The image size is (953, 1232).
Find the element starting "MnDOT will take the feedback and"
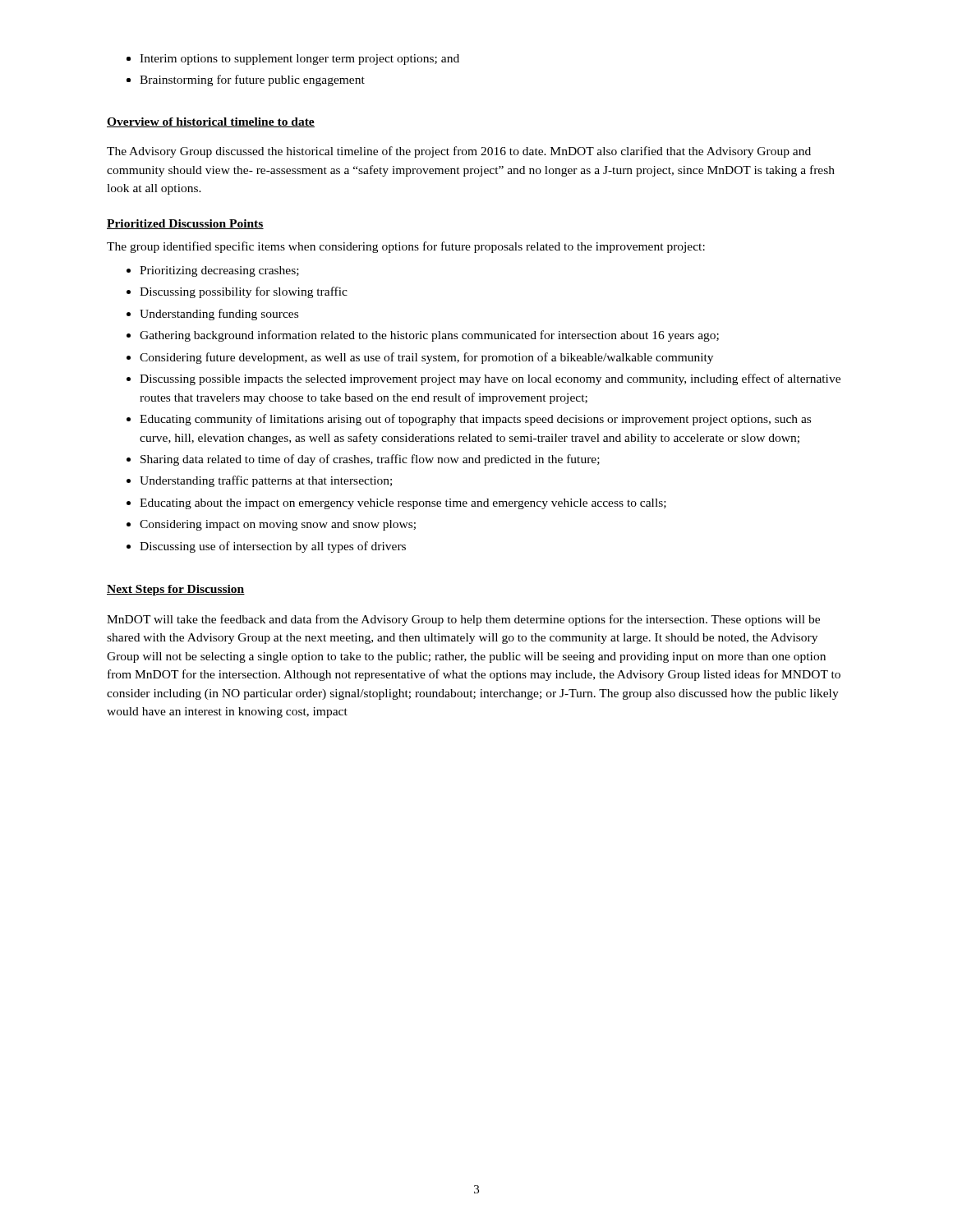(x=474, y=665)
